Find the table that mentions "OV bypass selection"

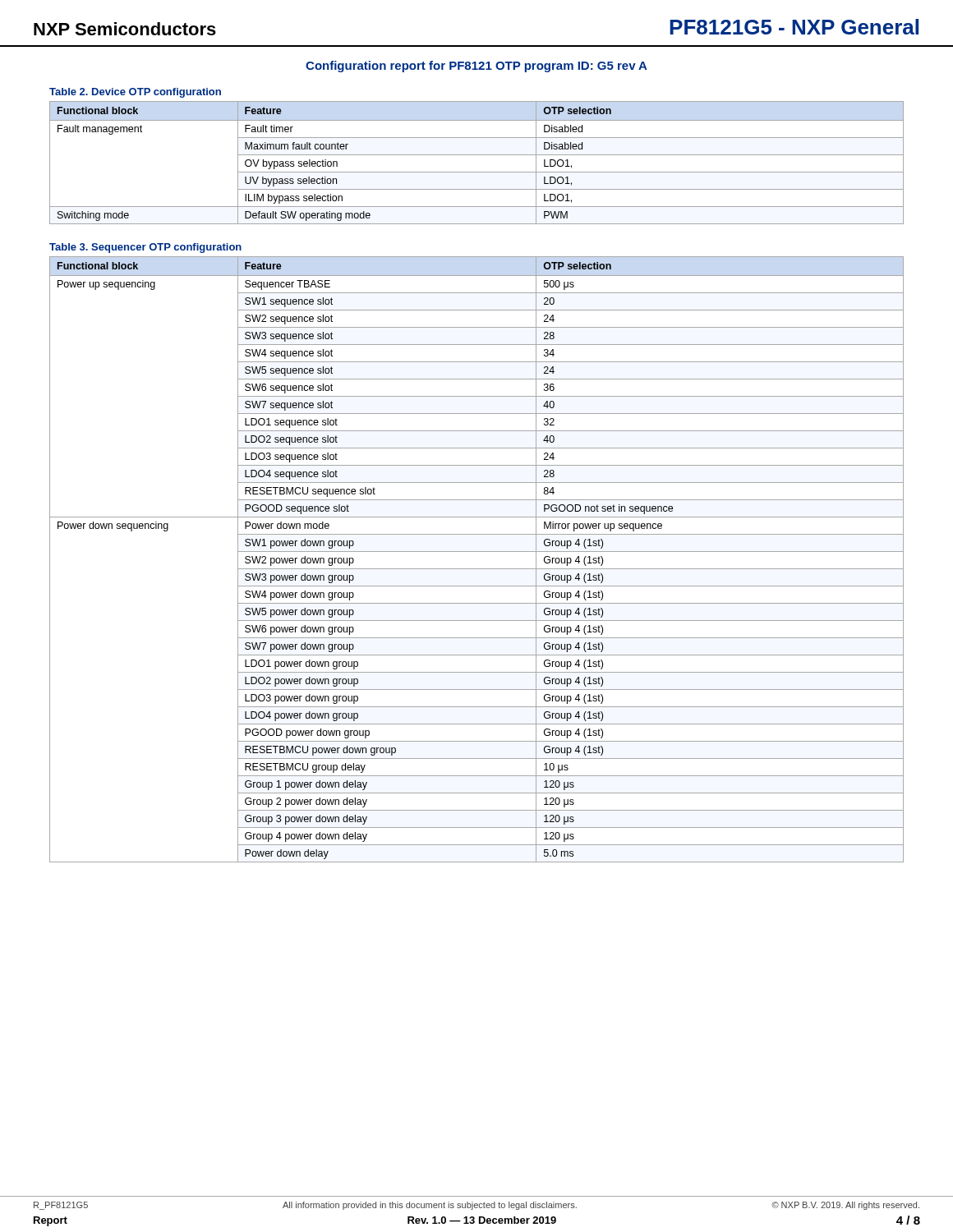click(476, 163)
